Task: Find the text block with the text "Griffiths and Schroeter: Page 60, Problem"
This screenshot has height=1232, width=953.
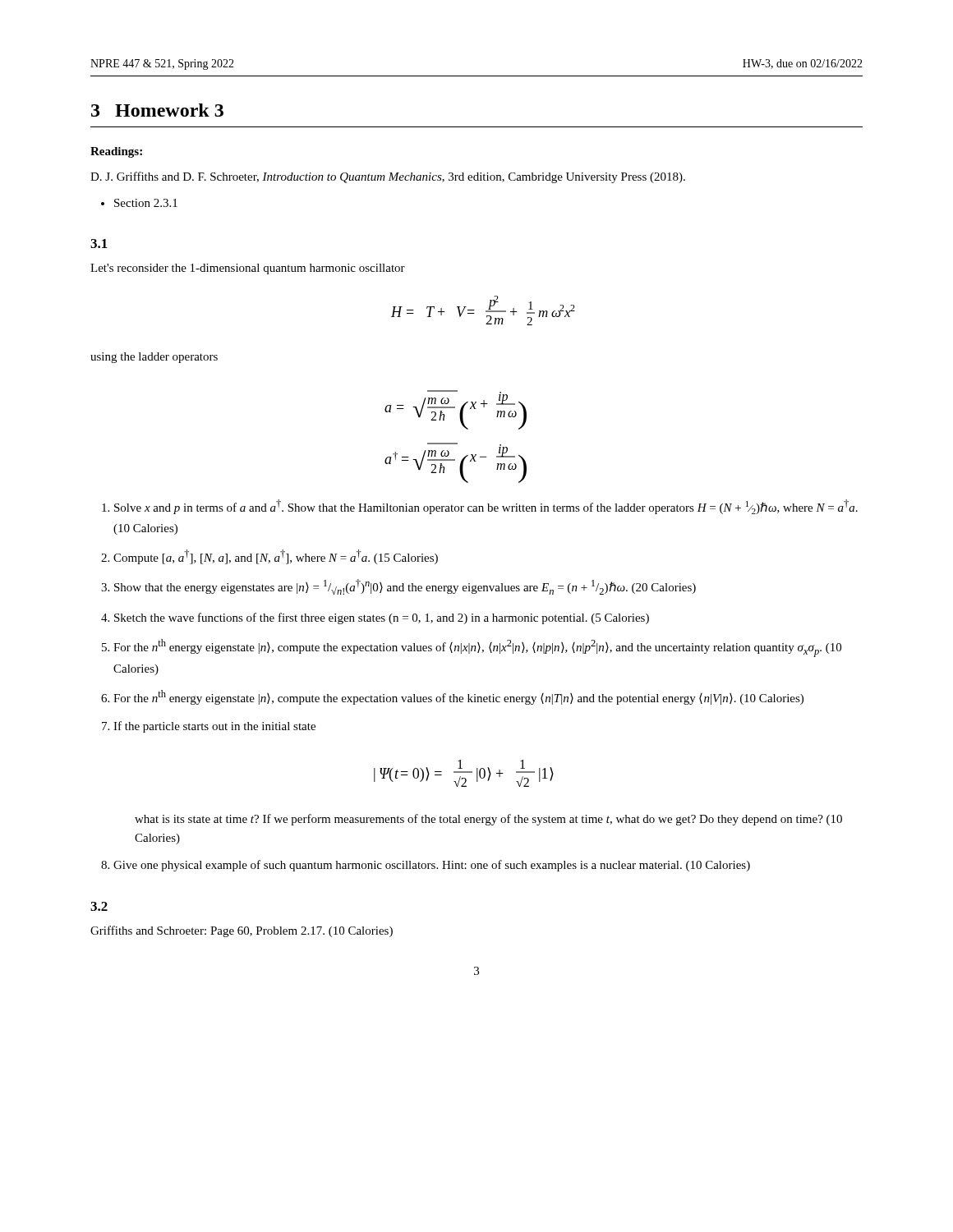Action: point(242,930)
